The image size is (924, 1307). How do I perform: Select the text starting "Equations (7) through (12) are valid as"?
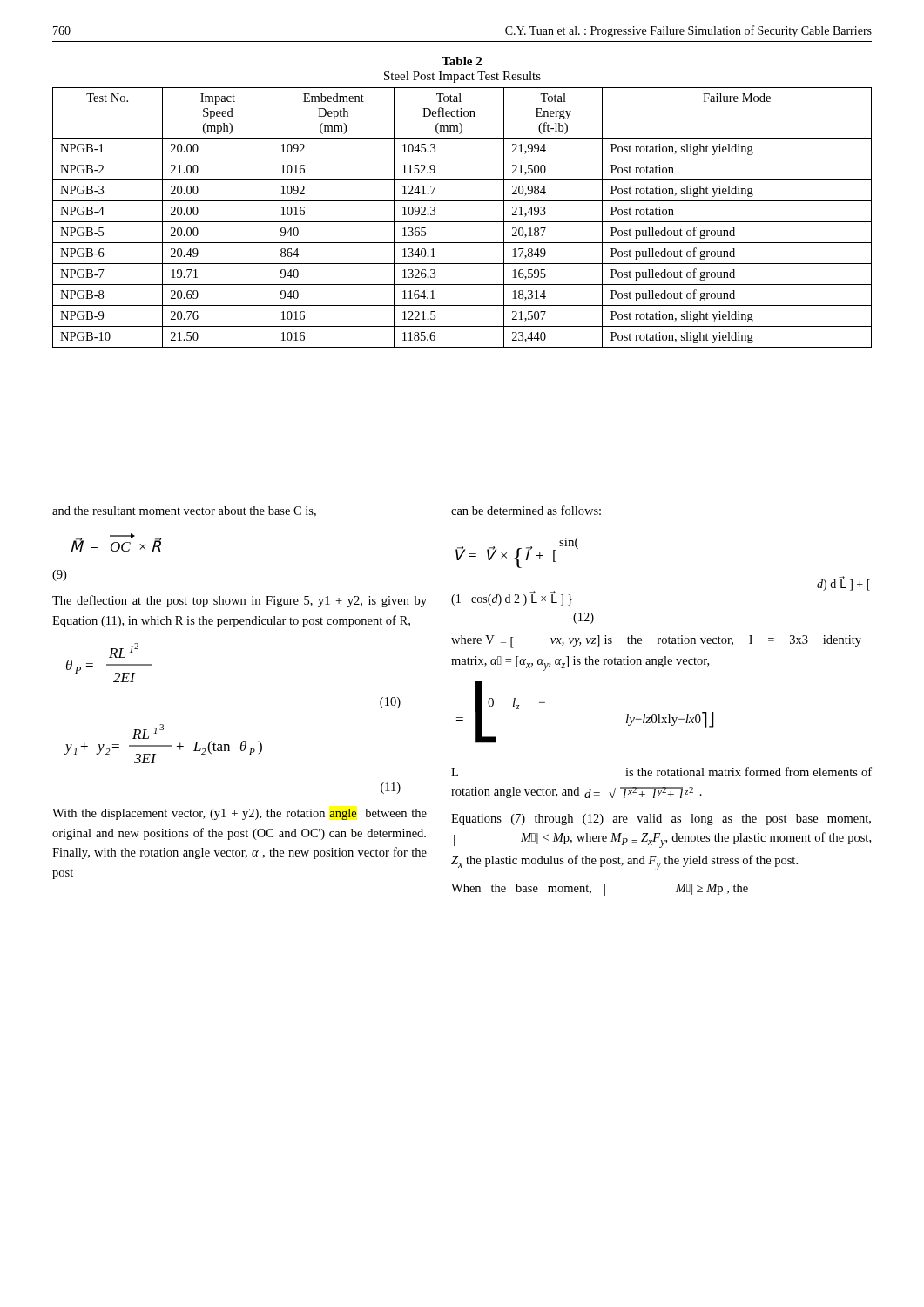tap(661, 841)
